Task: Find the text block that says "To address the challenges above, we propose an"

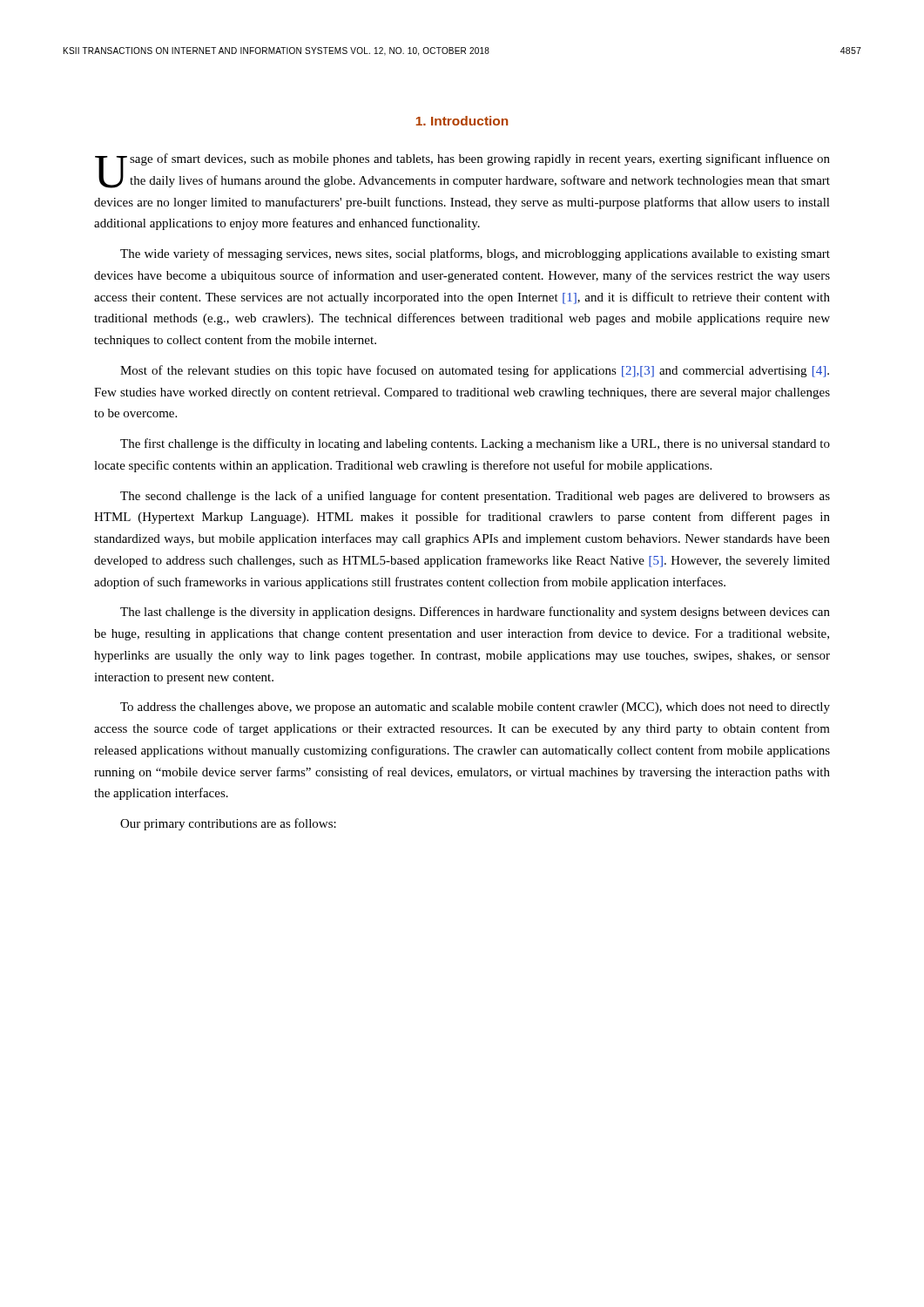Action: click(462, 750)
